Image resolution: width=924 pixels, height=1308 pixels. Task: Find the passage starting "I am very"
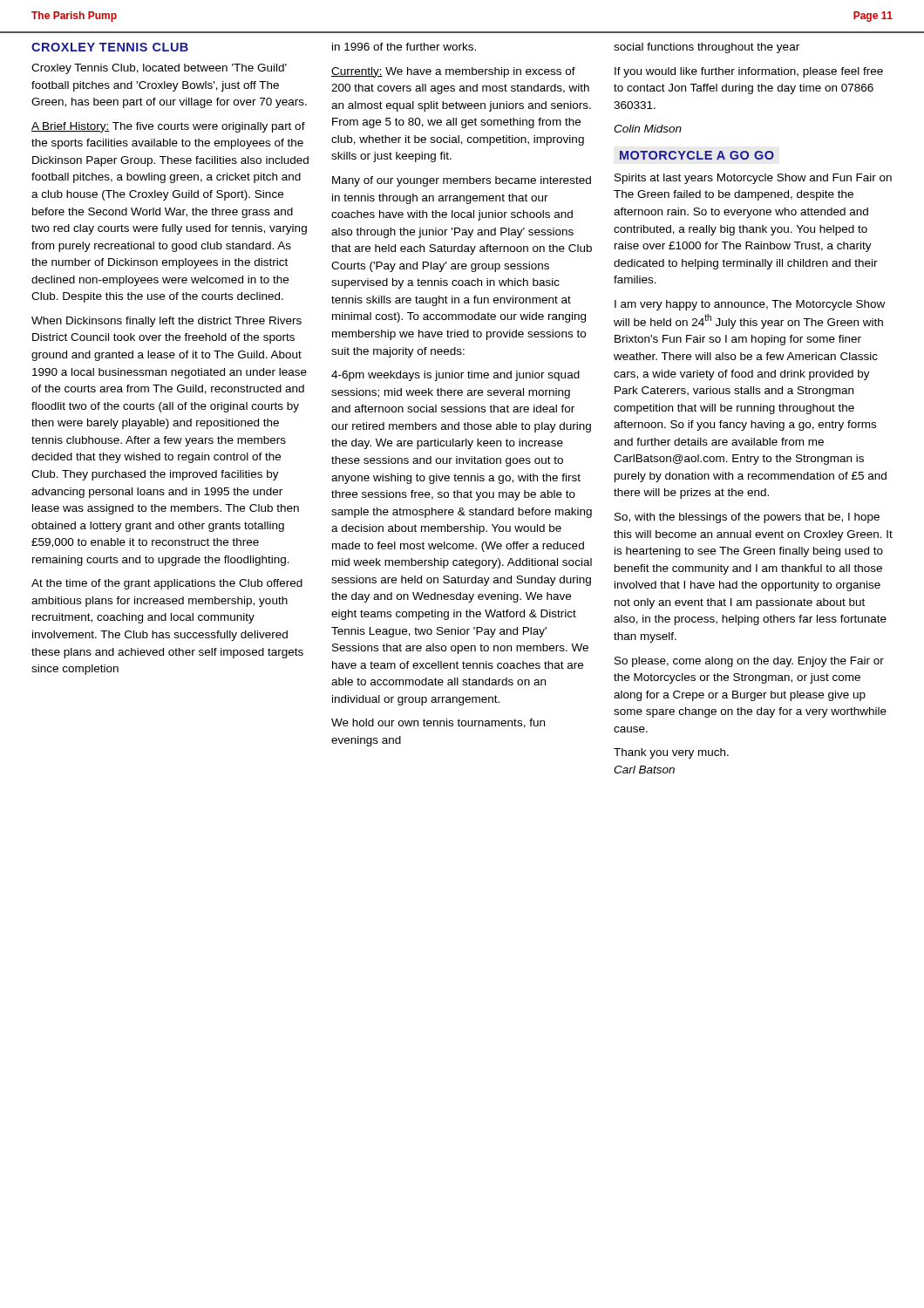click(753, 398)
